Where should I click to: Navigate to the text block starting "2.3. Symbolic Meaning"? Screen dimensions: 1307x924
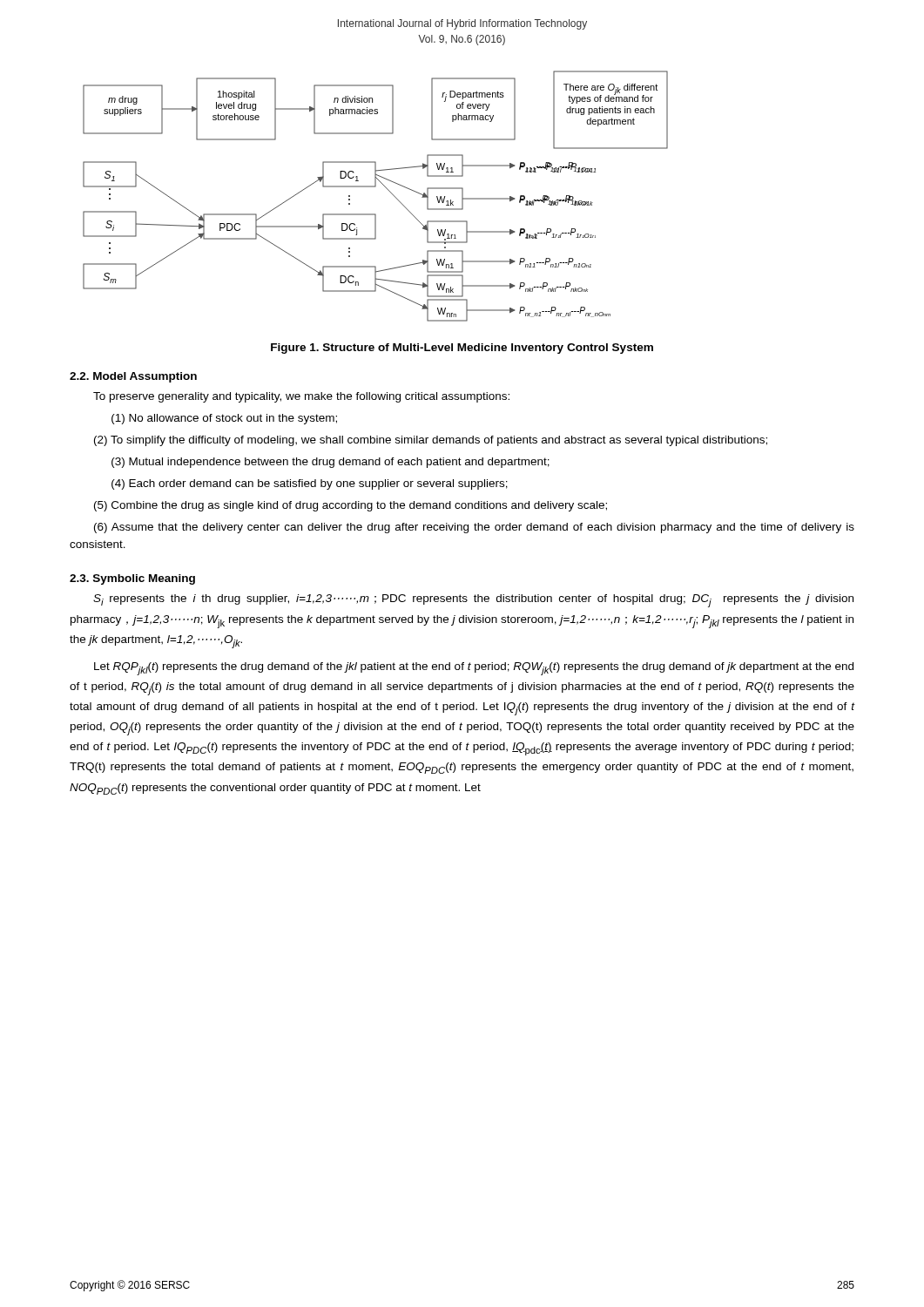click(x=133, y=578)
